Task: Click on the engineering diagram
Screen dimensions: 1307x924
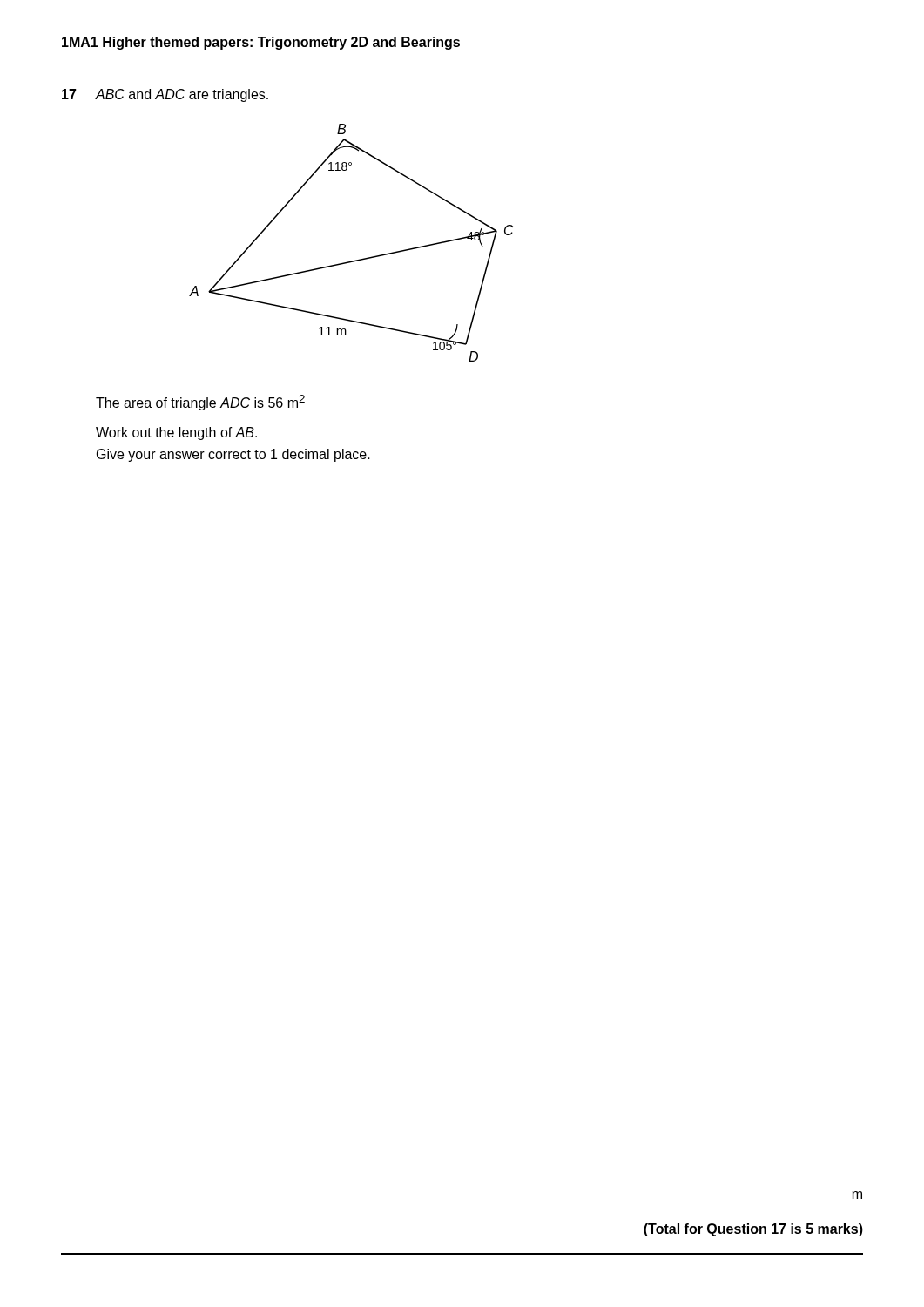Action: pyautogui.click(x=370, y=254)
